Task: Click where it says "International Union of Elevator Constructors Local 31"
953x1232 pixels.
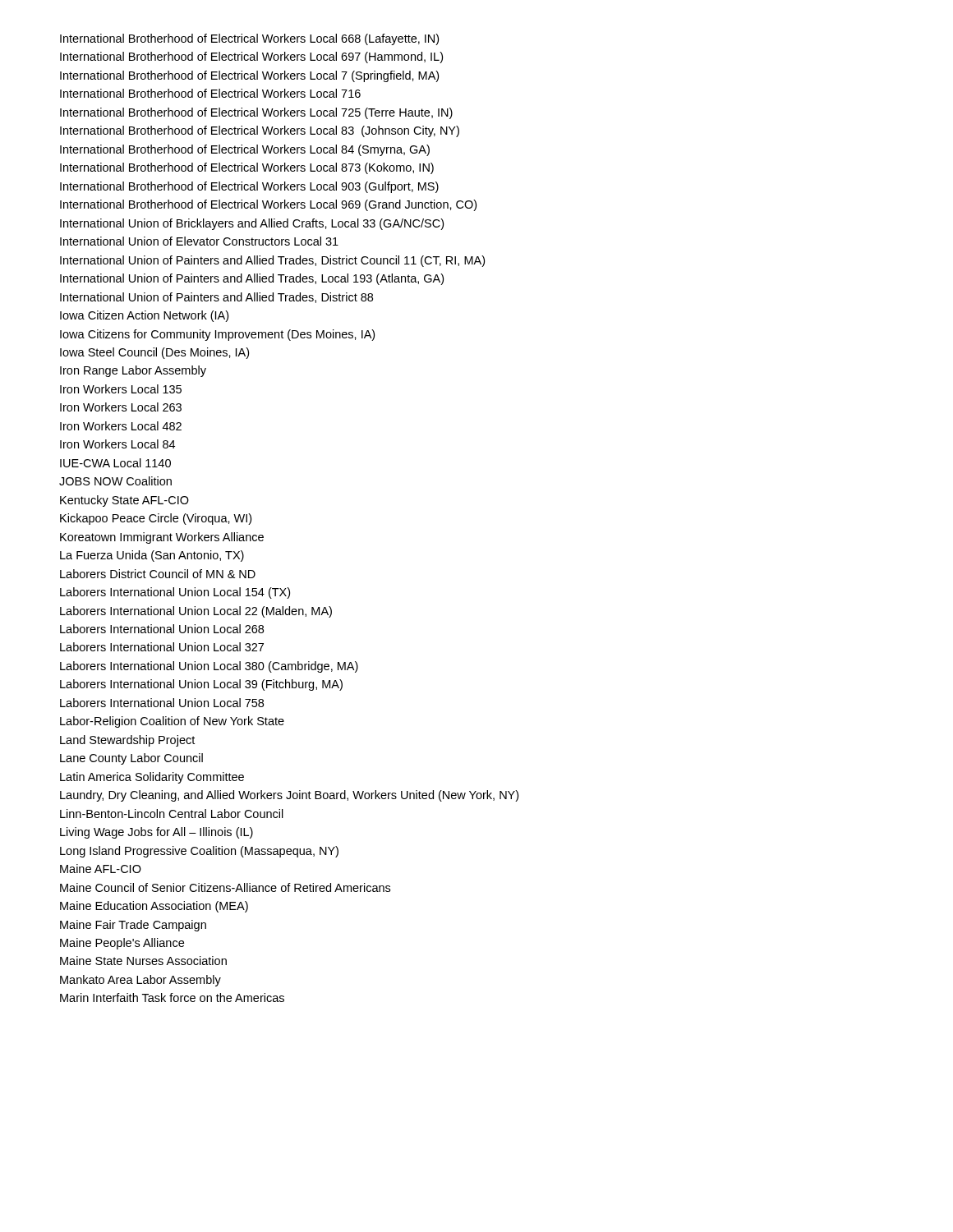Action: 199,242
